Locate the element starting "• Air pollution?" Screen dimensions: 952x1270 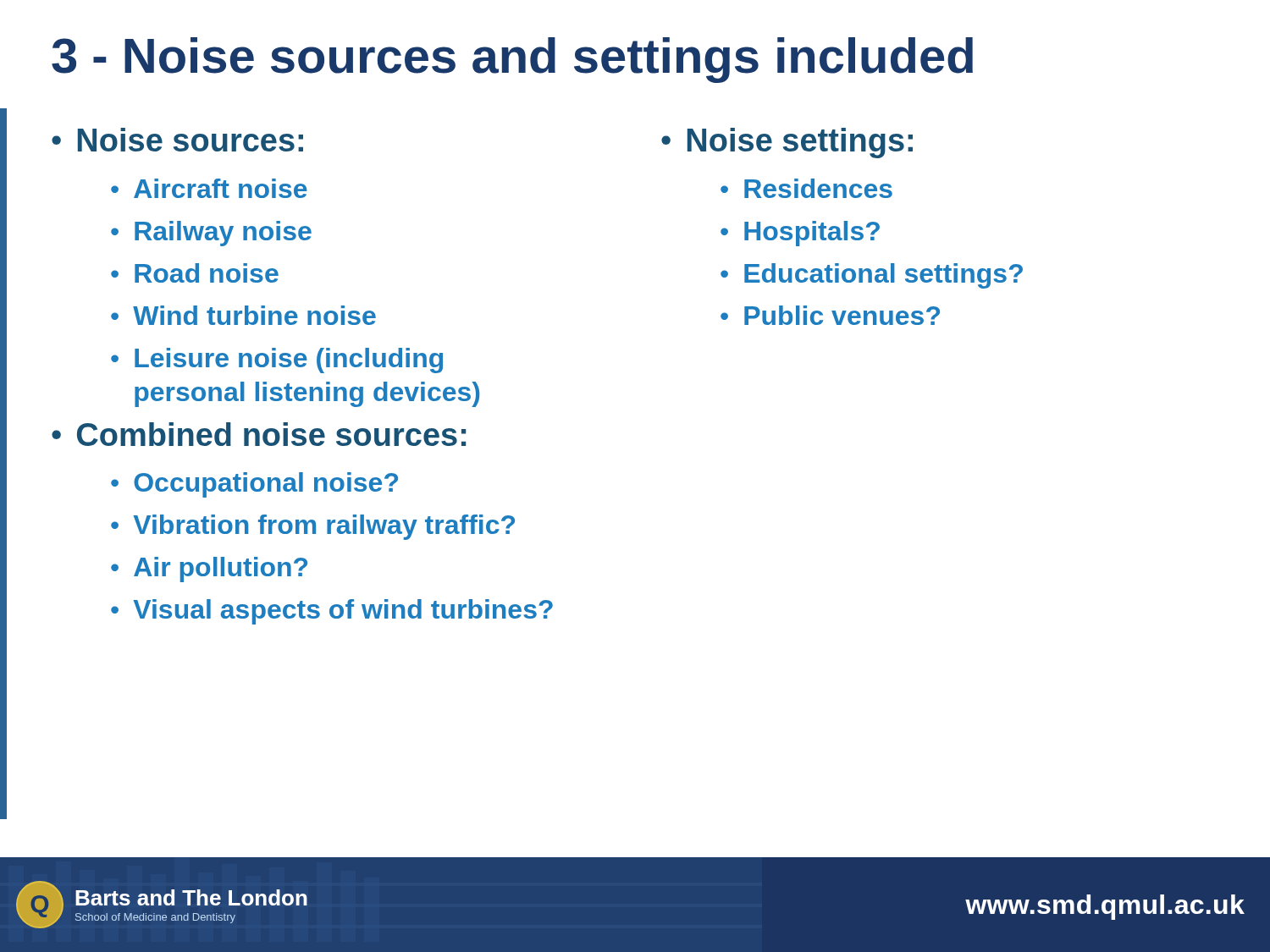click(x=210, y=567)
